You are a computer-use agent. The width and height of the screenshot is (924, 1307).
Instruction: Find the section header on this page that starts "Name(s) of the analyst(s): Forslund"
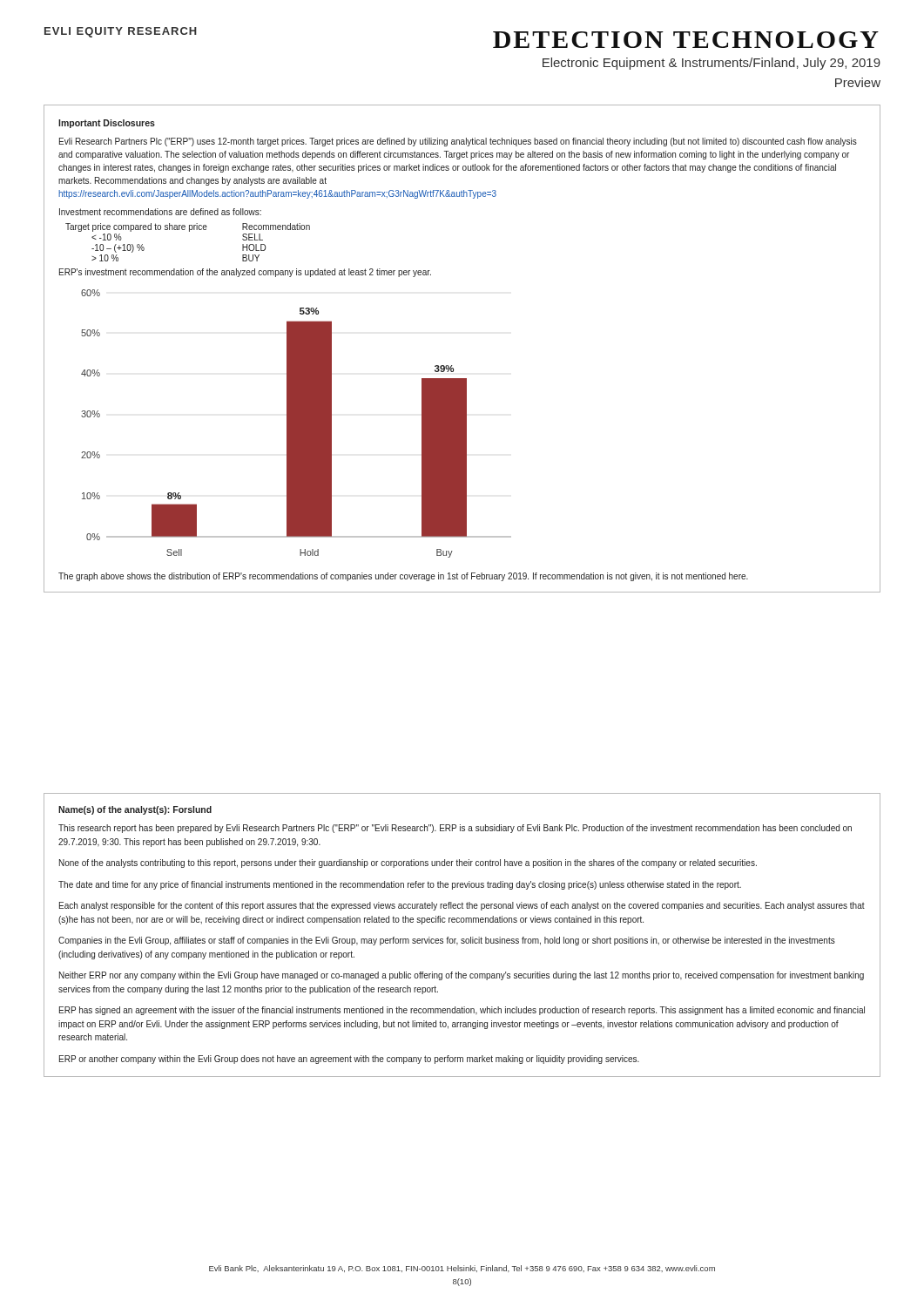(x=462, y=935)
